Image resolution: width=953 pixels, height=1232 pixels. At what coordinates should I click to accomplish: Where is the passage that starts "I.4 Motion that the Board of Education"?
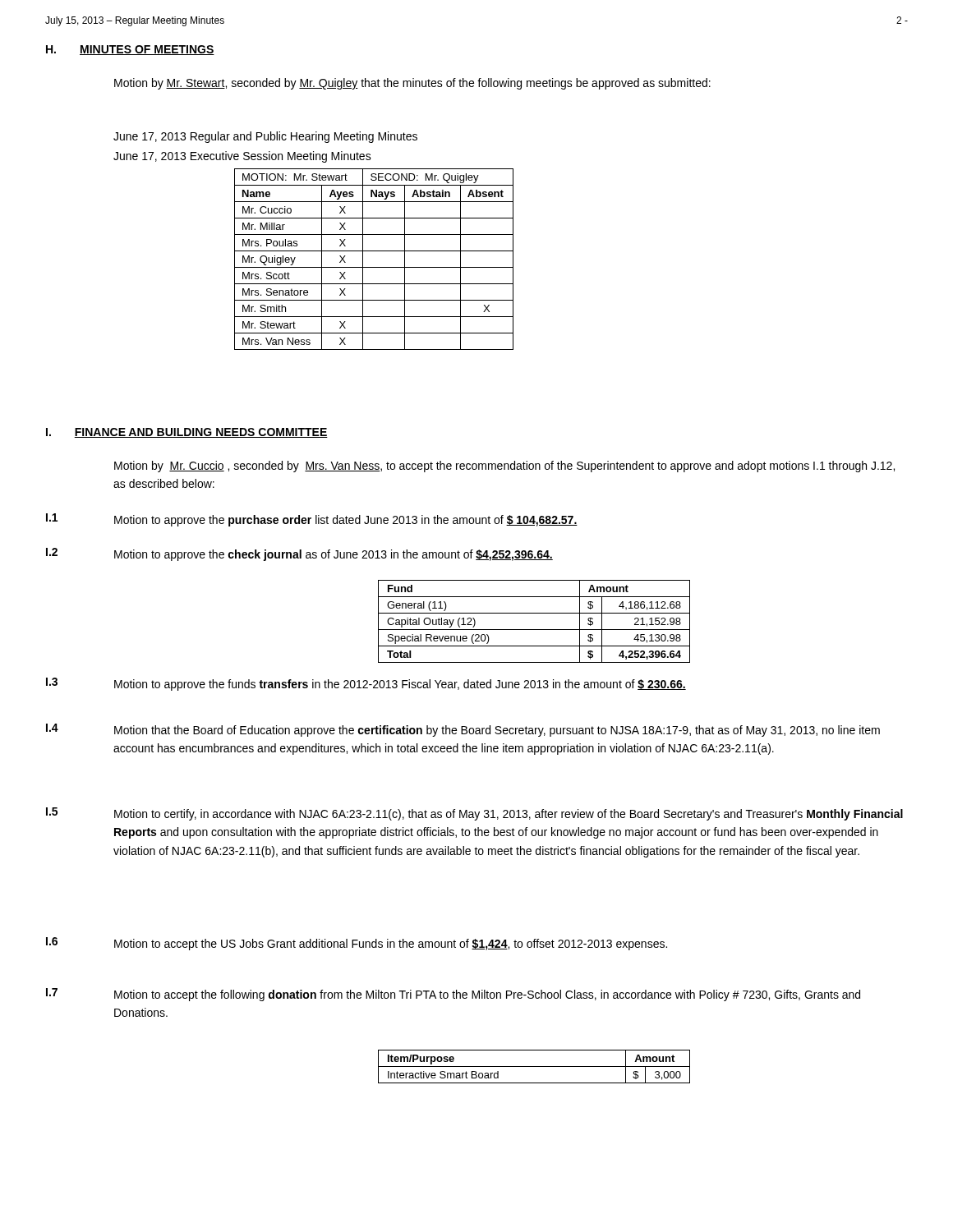coord(476,740)
